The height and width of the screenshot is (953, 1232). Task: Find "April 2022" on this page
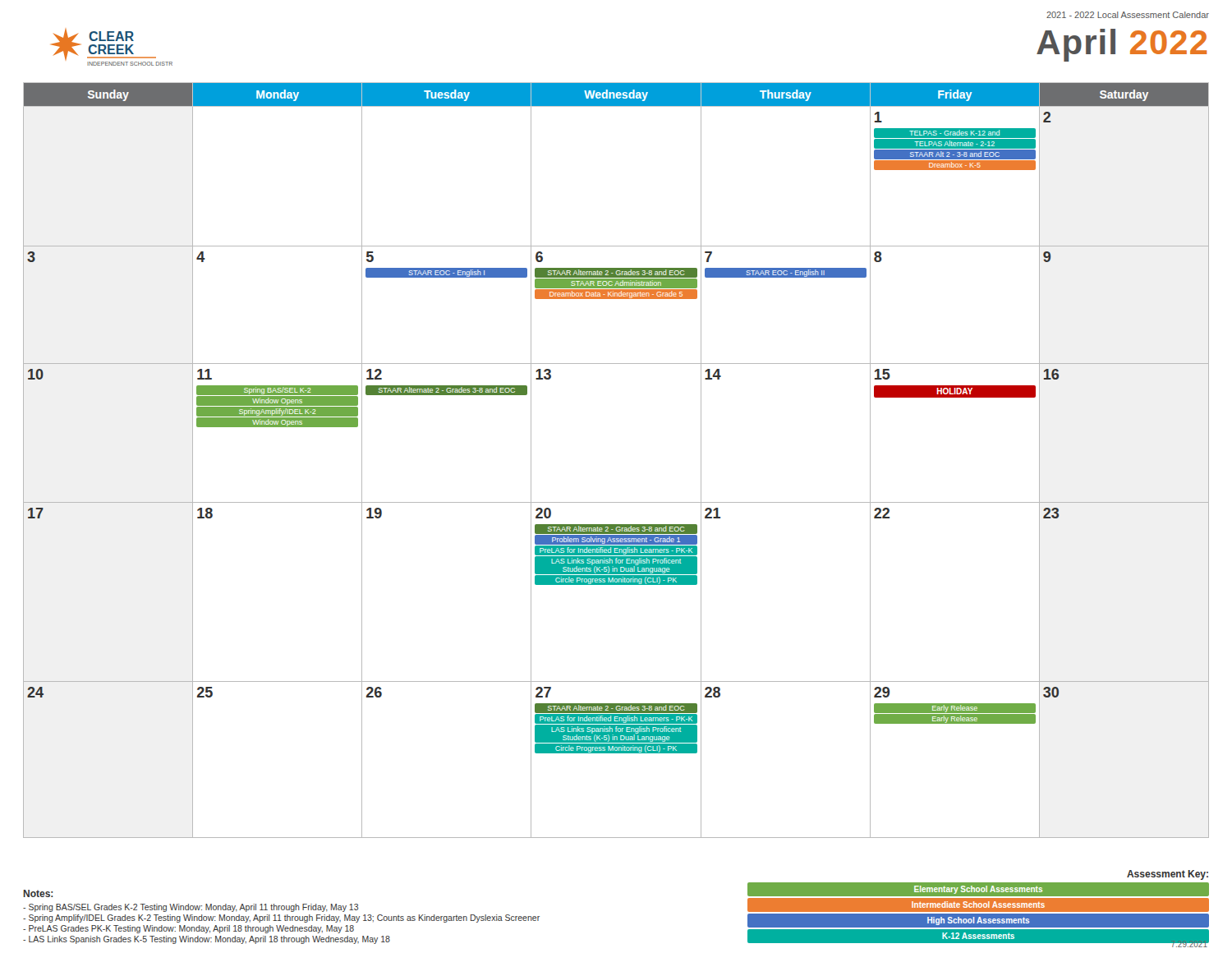[1122, 42]
